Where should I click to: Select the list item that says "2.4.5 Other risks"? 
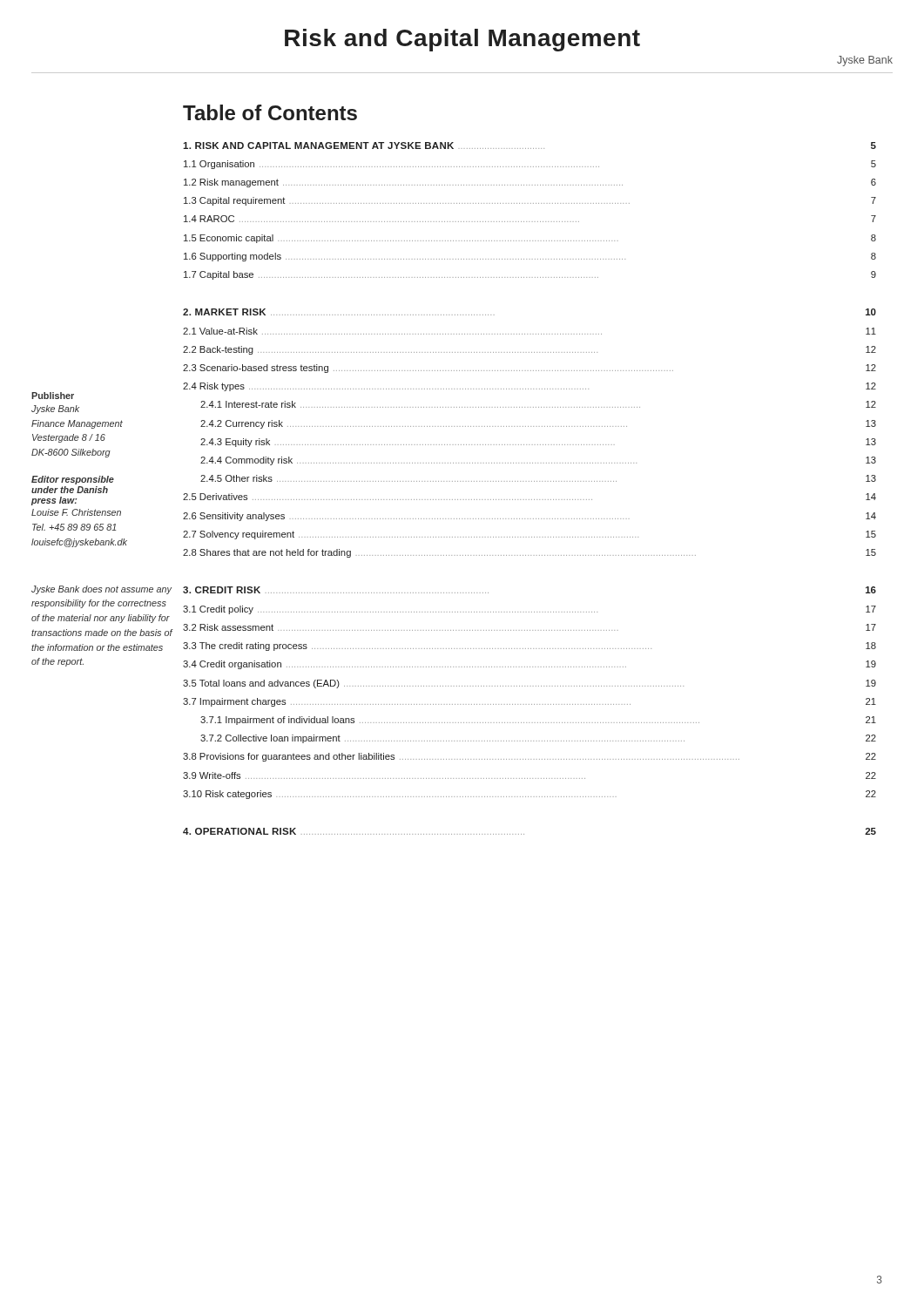[x=529, y=479]
